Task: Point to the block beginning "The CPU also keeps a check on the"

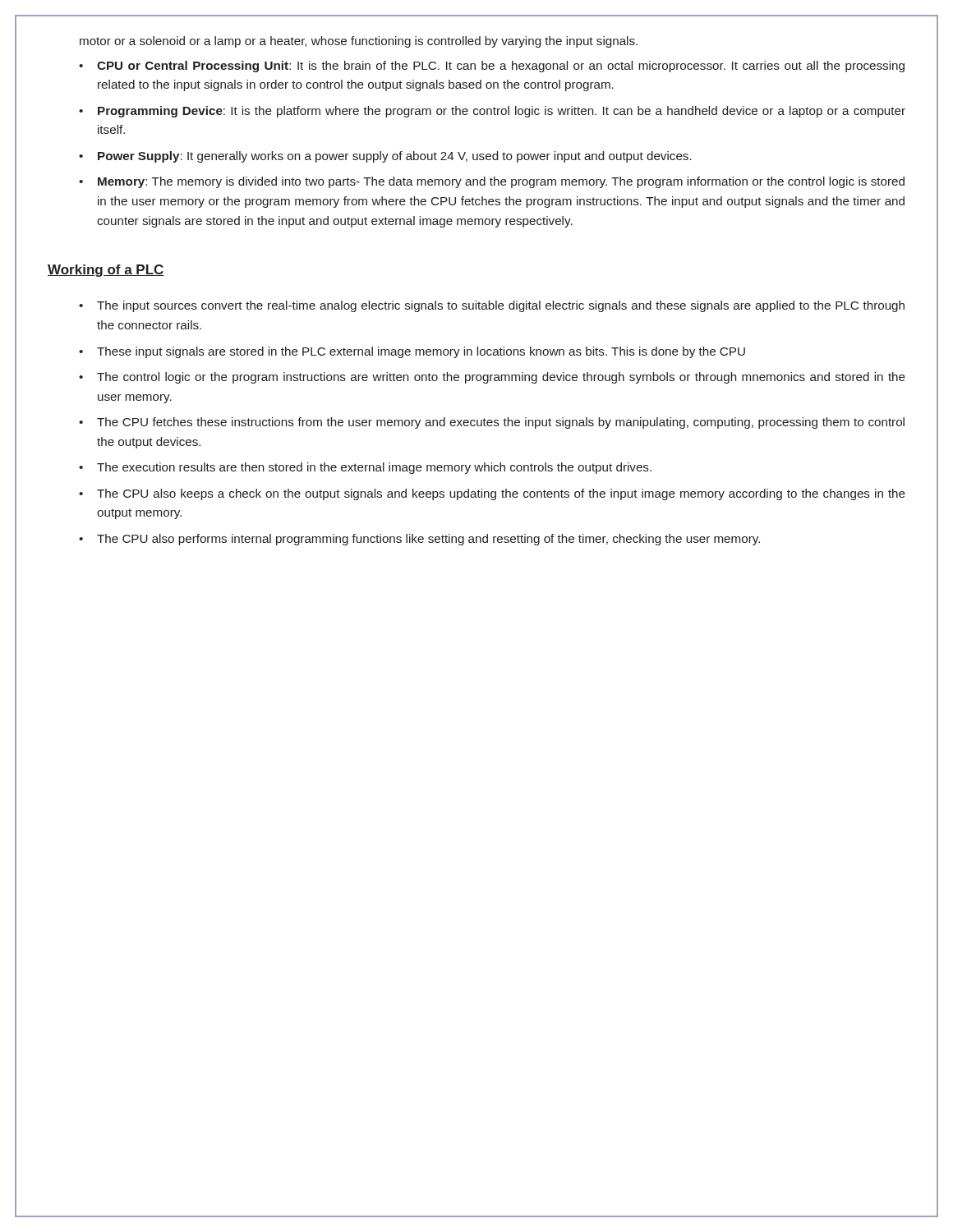Action: [x=501, y=503]
